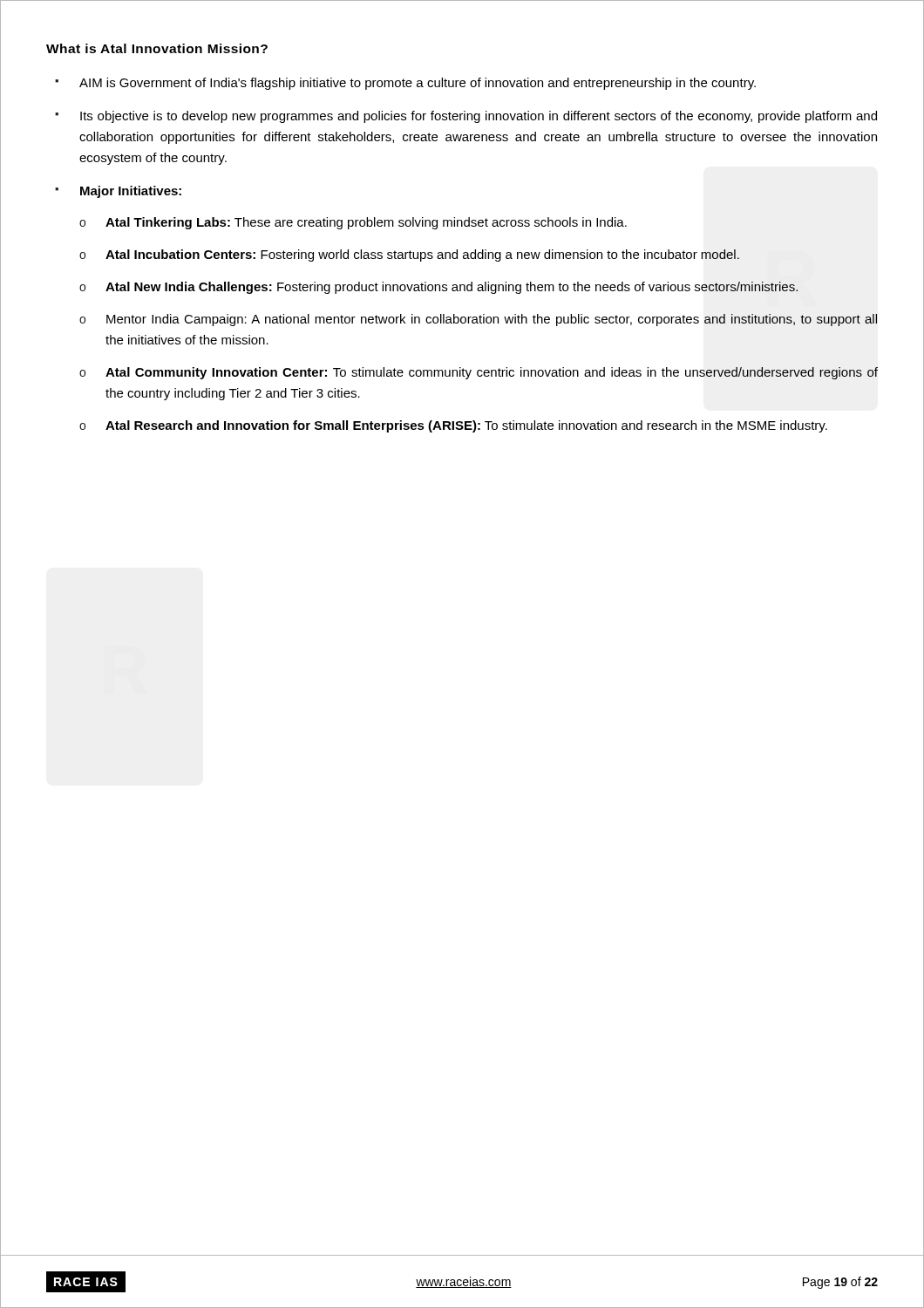Viewport: 924px width, 1308px height.
Task: Select the section header containing "What is Atal Innovation Mission?"
Action: 157,48
